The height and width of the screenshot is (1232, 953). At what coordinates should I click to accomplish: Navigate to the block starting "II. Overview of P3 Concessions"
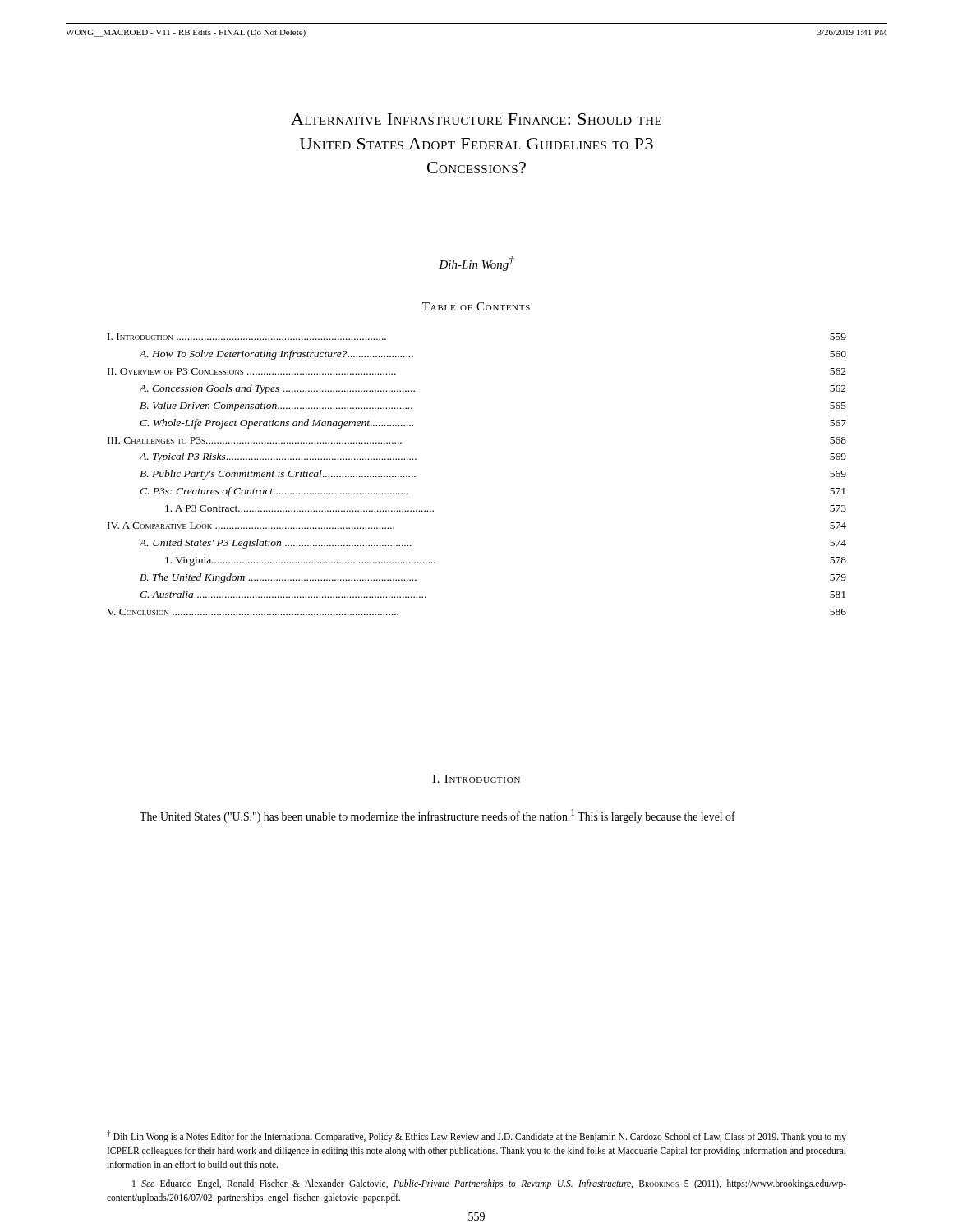coord(241,372)
